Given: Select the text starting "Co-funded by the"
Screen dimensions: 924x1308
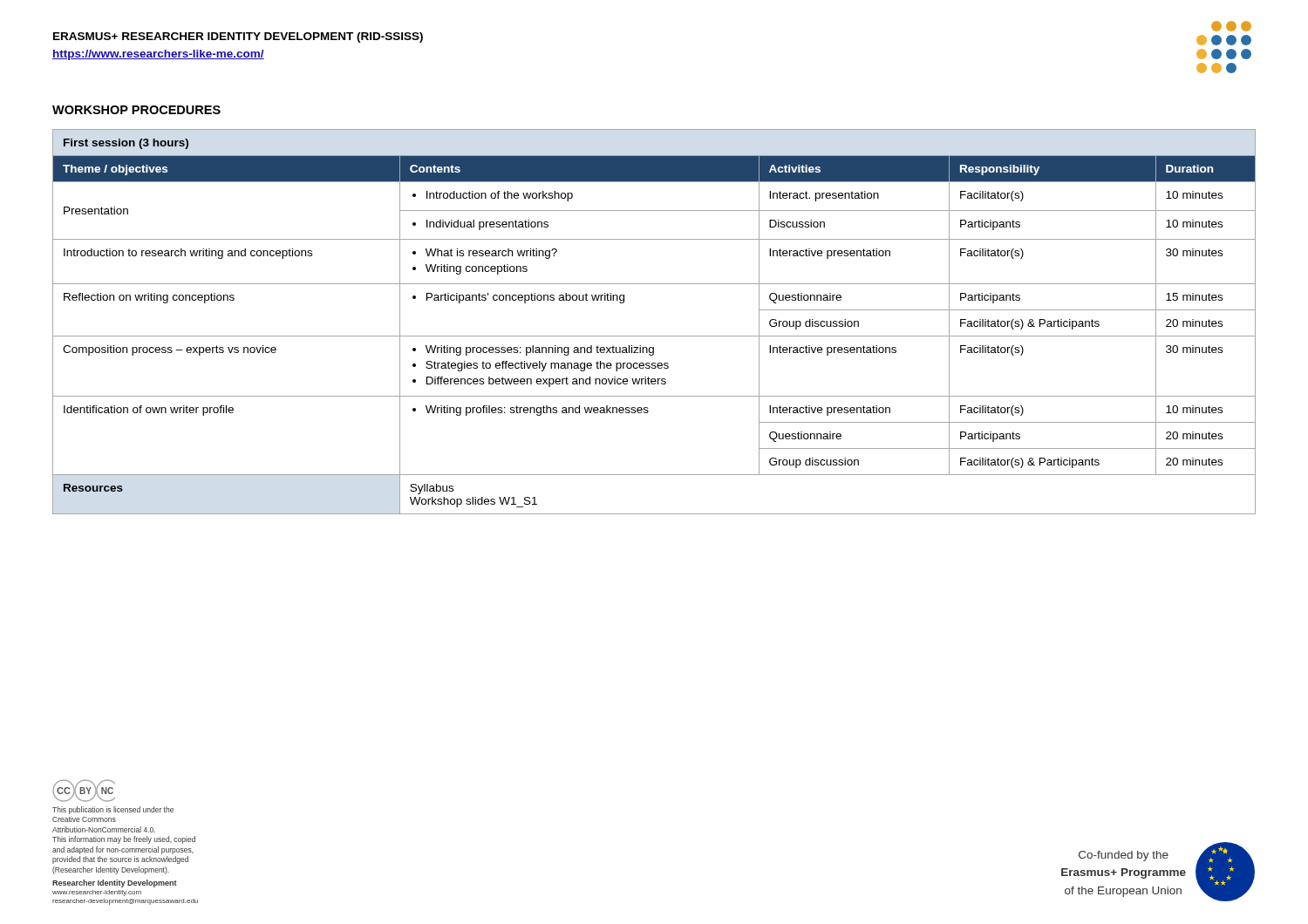Looking at the screenshot, I should 1123,872.
